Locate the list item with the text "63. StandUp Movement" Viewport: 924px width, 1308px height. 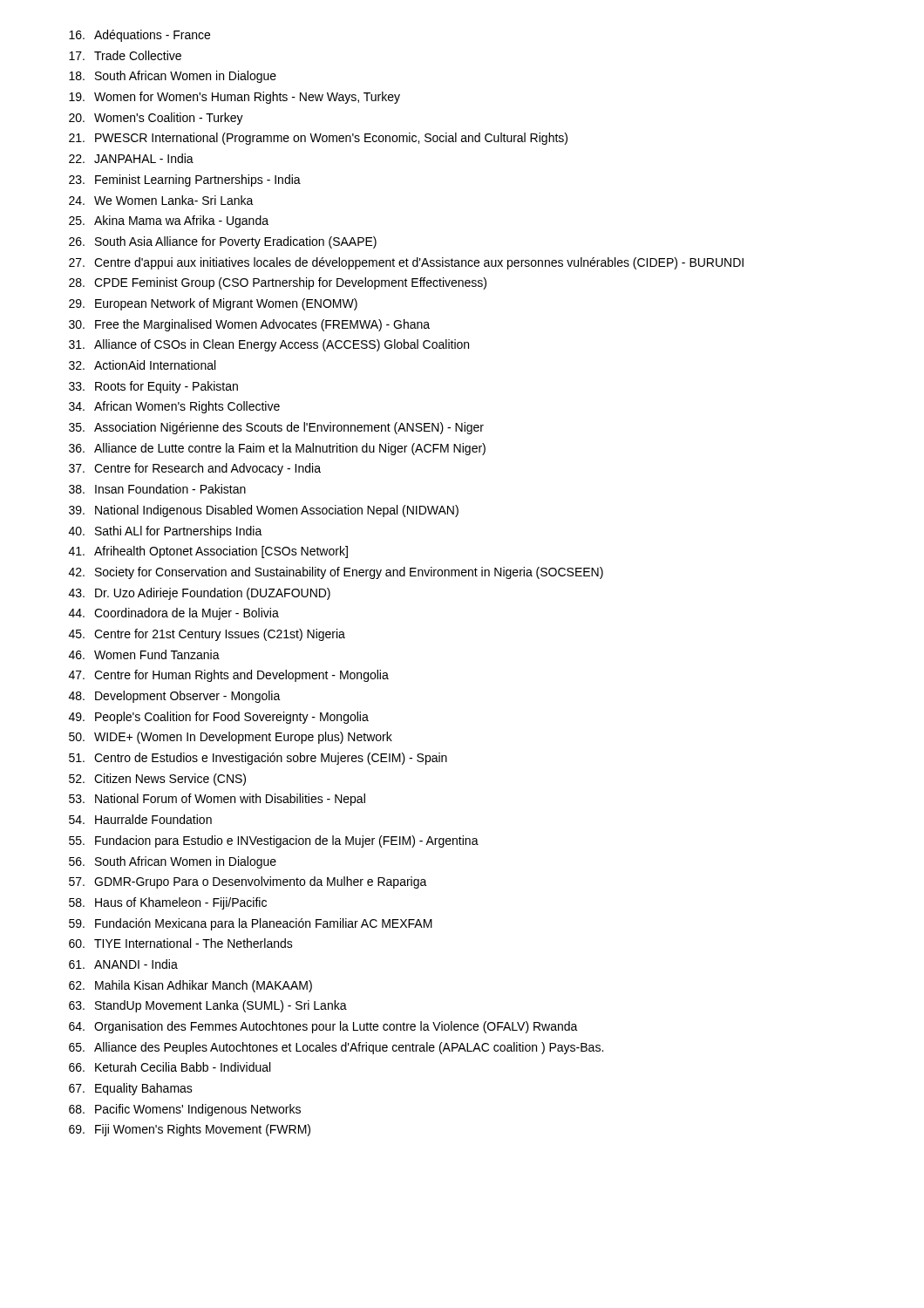point(208,1006)
